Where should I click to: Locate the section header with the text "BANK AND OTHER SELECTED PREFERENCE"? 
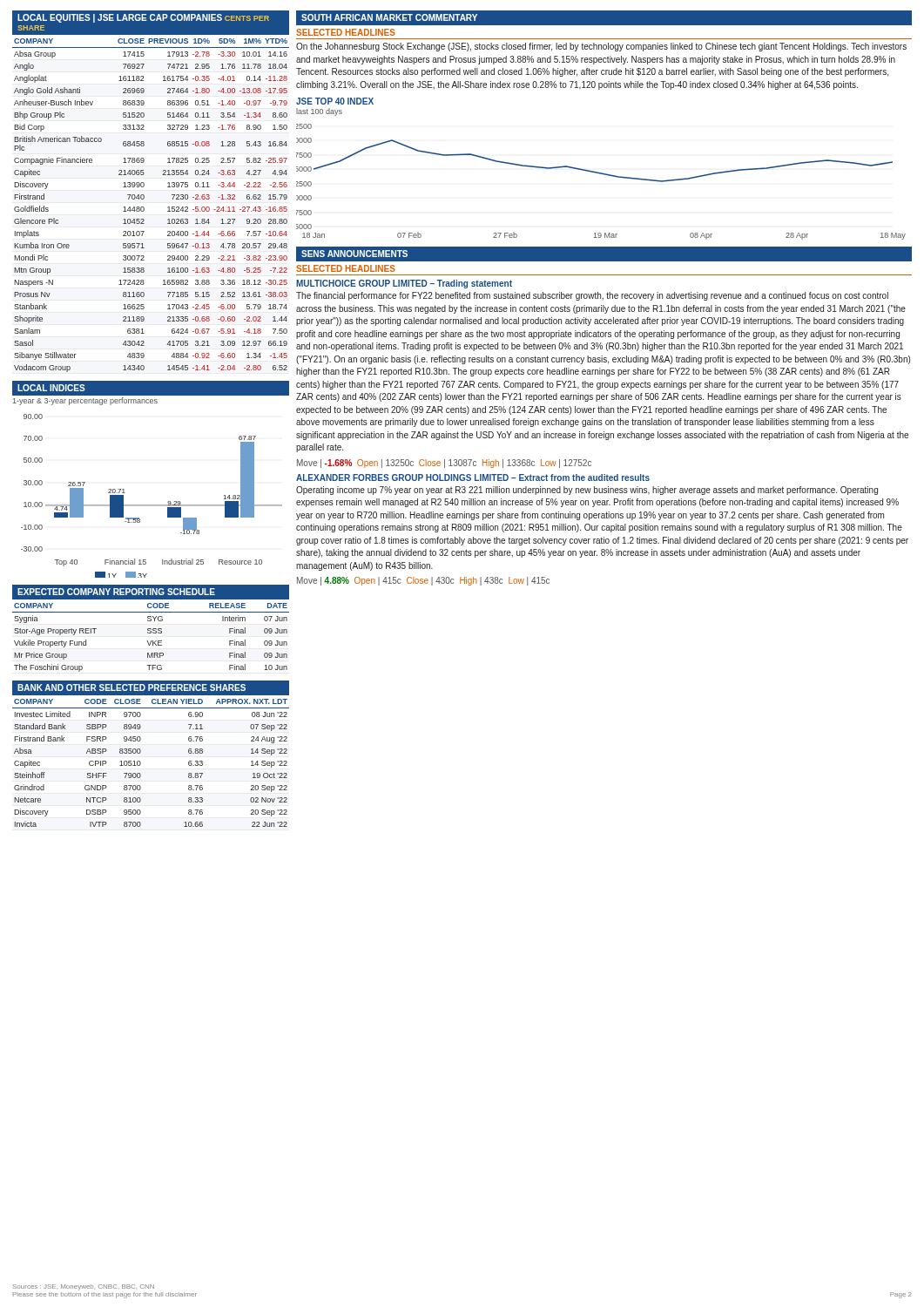pyautogui.click(x=132, y=688)
